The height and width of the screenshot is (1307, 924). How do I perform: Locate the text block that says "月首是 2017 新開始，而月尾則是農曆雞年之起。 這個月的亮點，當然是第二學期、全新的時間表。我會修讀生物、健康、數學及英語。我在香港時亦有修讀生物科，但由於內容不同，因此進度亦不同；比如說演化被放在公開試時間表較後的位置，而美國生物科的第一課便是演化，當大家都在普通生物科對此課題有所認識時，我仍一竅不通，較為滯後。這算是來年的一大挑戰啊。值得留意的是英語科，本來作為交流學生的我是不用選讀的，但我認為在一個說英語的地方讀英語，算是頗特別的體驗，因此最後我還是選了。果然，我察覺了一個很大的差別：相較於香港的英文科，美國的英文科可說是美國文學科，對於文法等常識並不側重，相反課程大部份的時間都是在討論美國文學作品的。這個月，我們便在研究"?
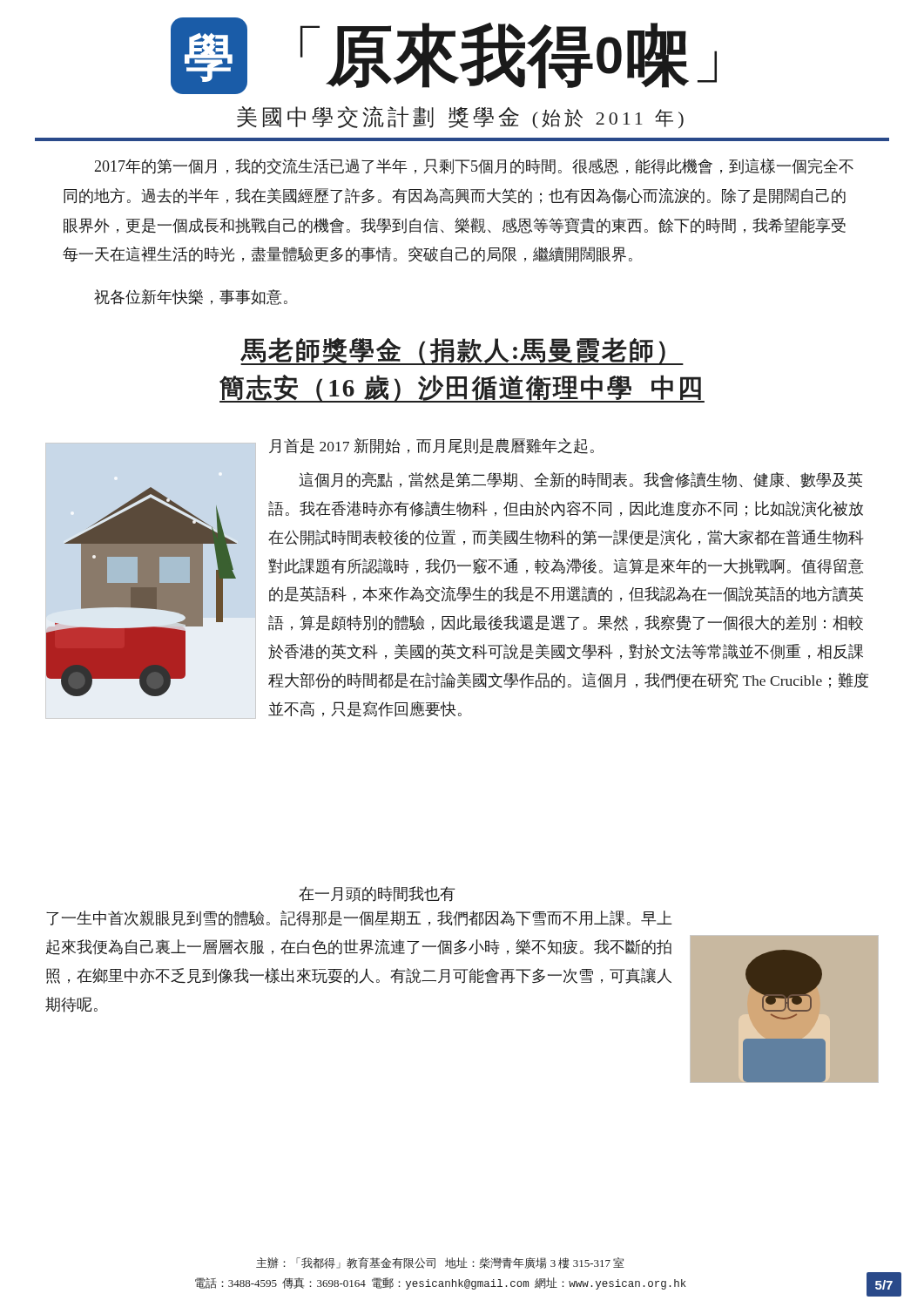[x=572, y=578]
